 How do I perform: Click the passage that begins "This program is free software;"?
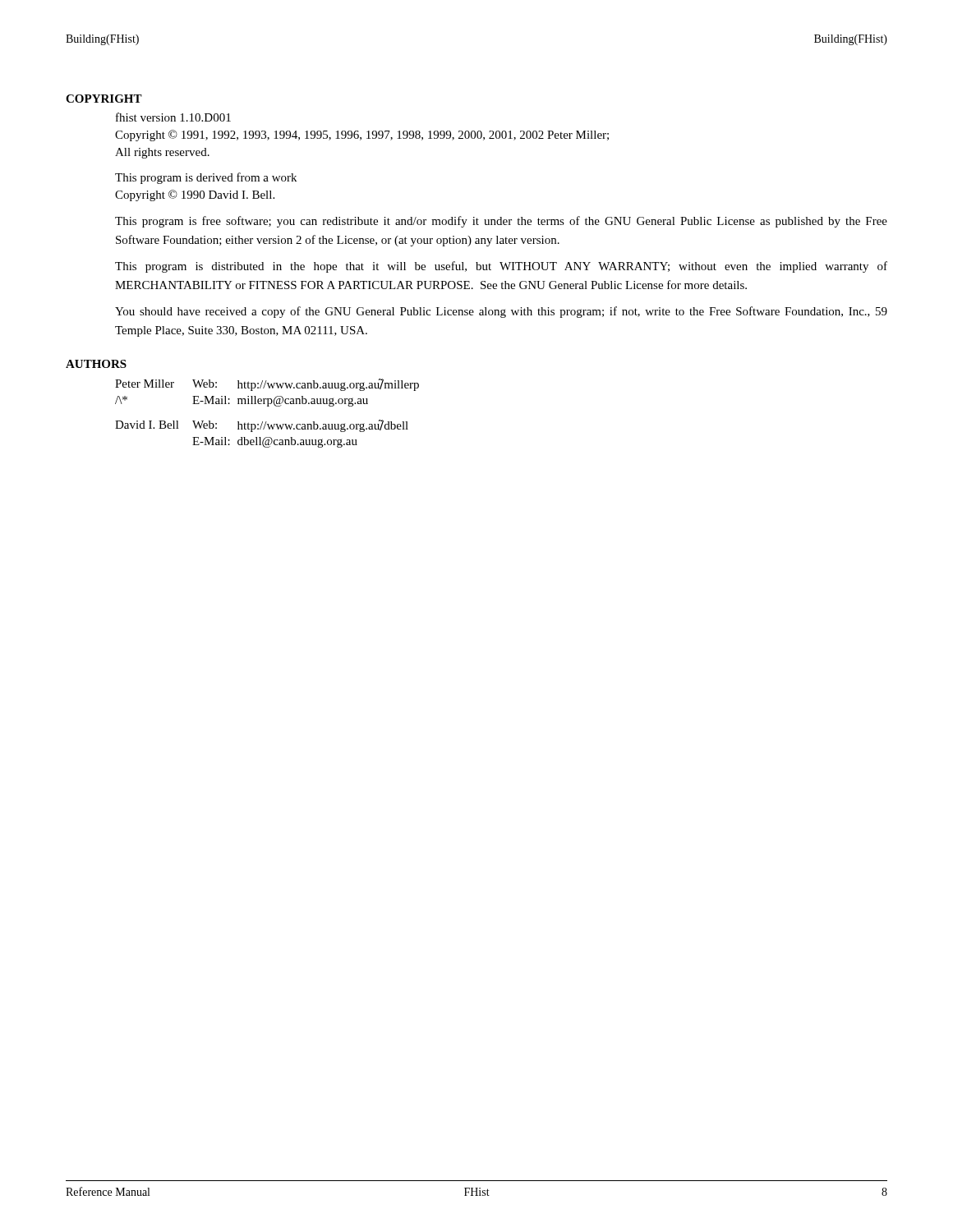pos(501,230)
